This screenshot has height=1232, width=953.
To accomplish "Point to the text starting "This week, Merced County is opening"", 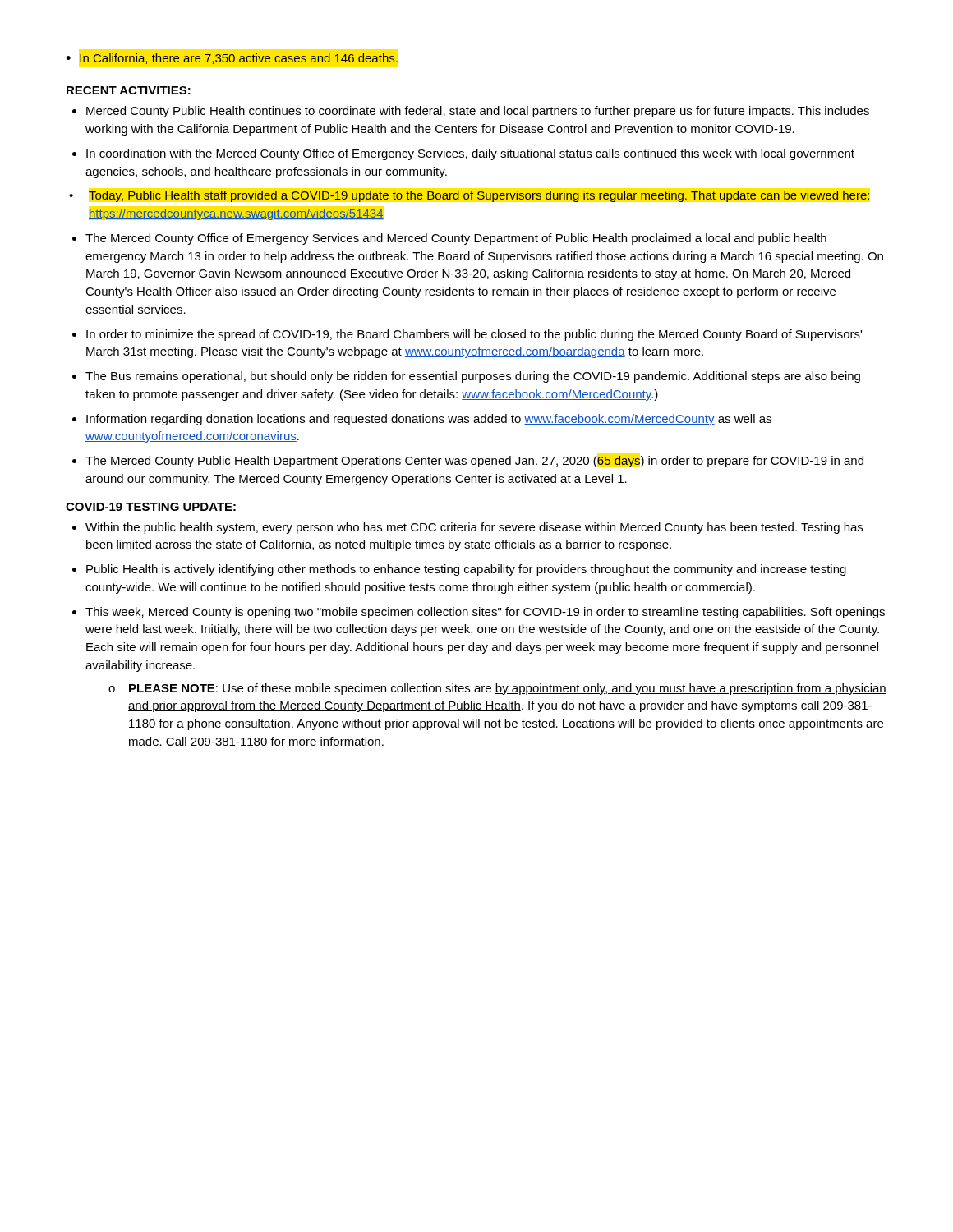I will (x=486, y=677).
